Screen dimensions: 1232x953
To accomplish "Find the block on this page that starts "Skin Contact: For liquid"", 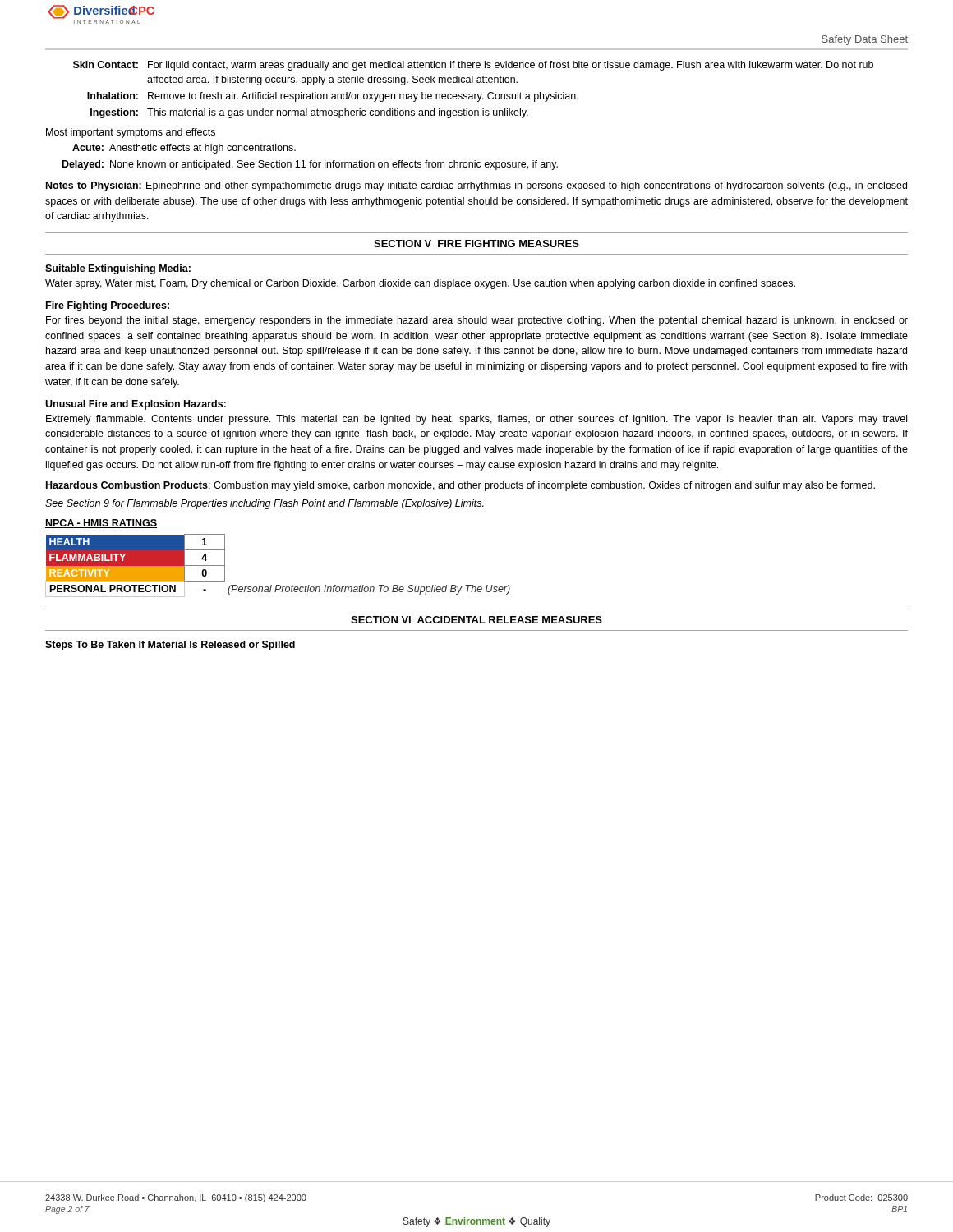I will coord(476,89).
